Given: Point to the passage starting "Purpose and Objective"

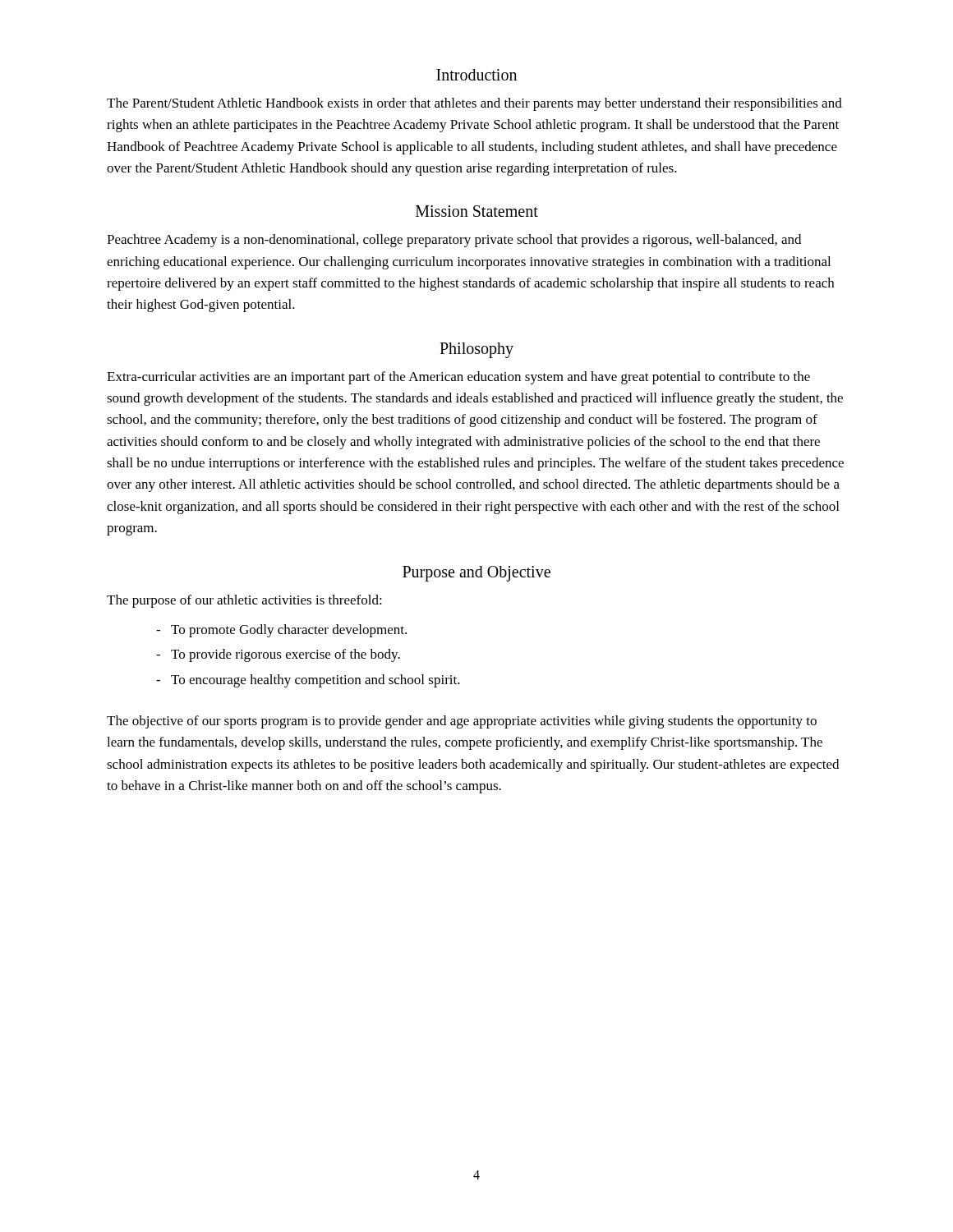Looking at the screenshot, I should (476, 571).
